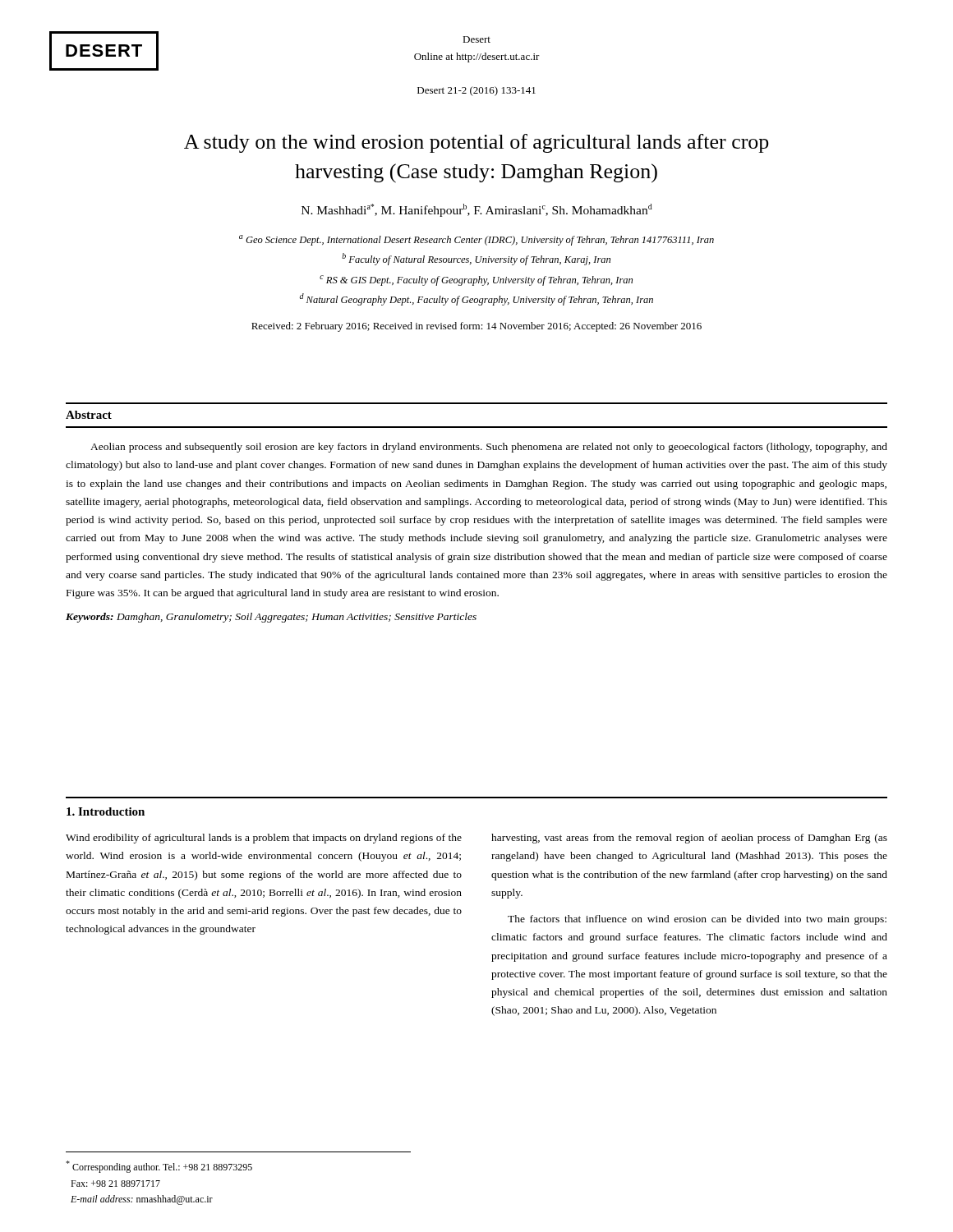Locate the block of text that opens with "Wind erodibility of agricultural lands is a"
This screenshot has height=1232, width=953.
(x=264, y=884)
